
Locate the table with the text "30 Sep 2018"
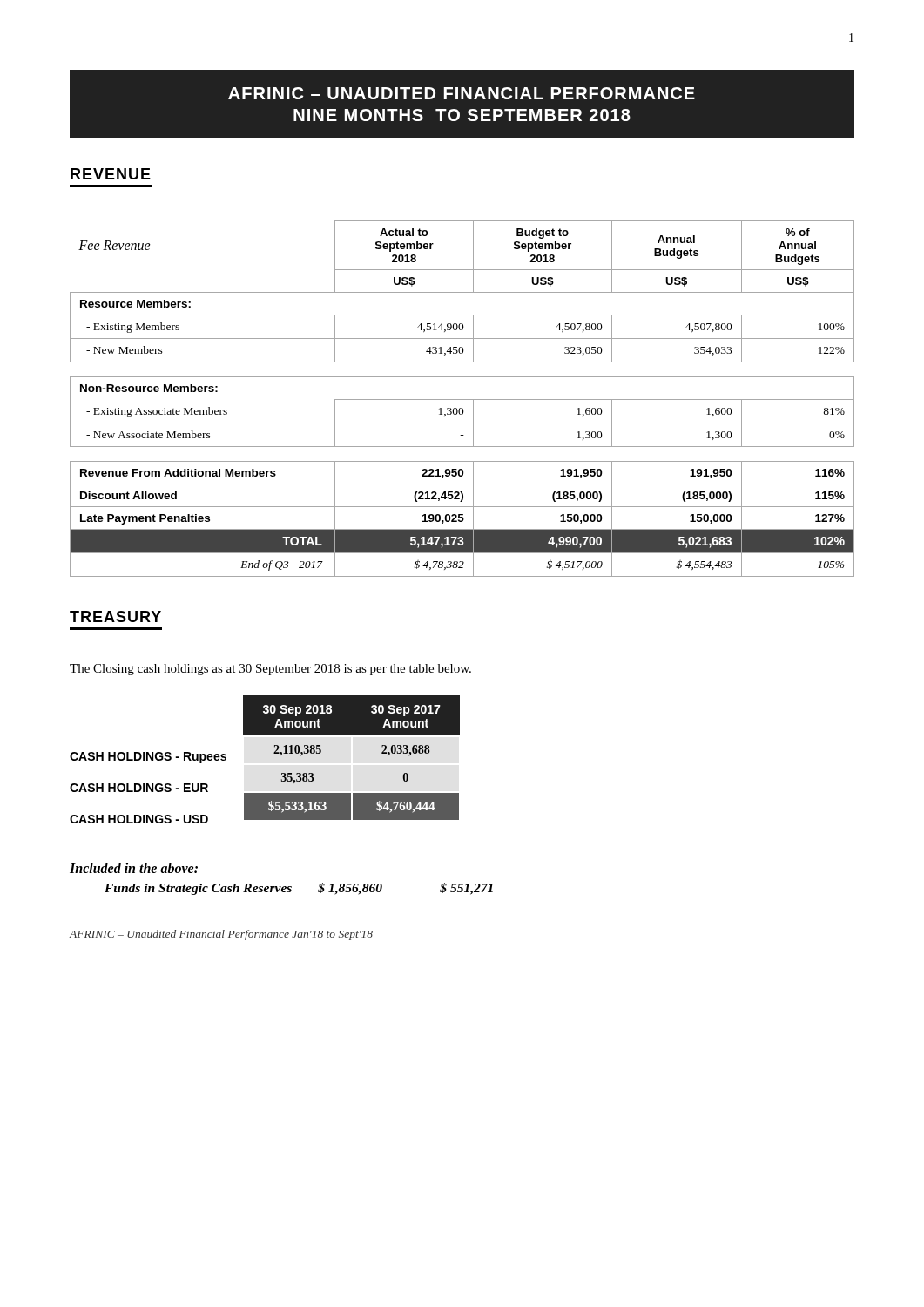(x=462, y=765)
